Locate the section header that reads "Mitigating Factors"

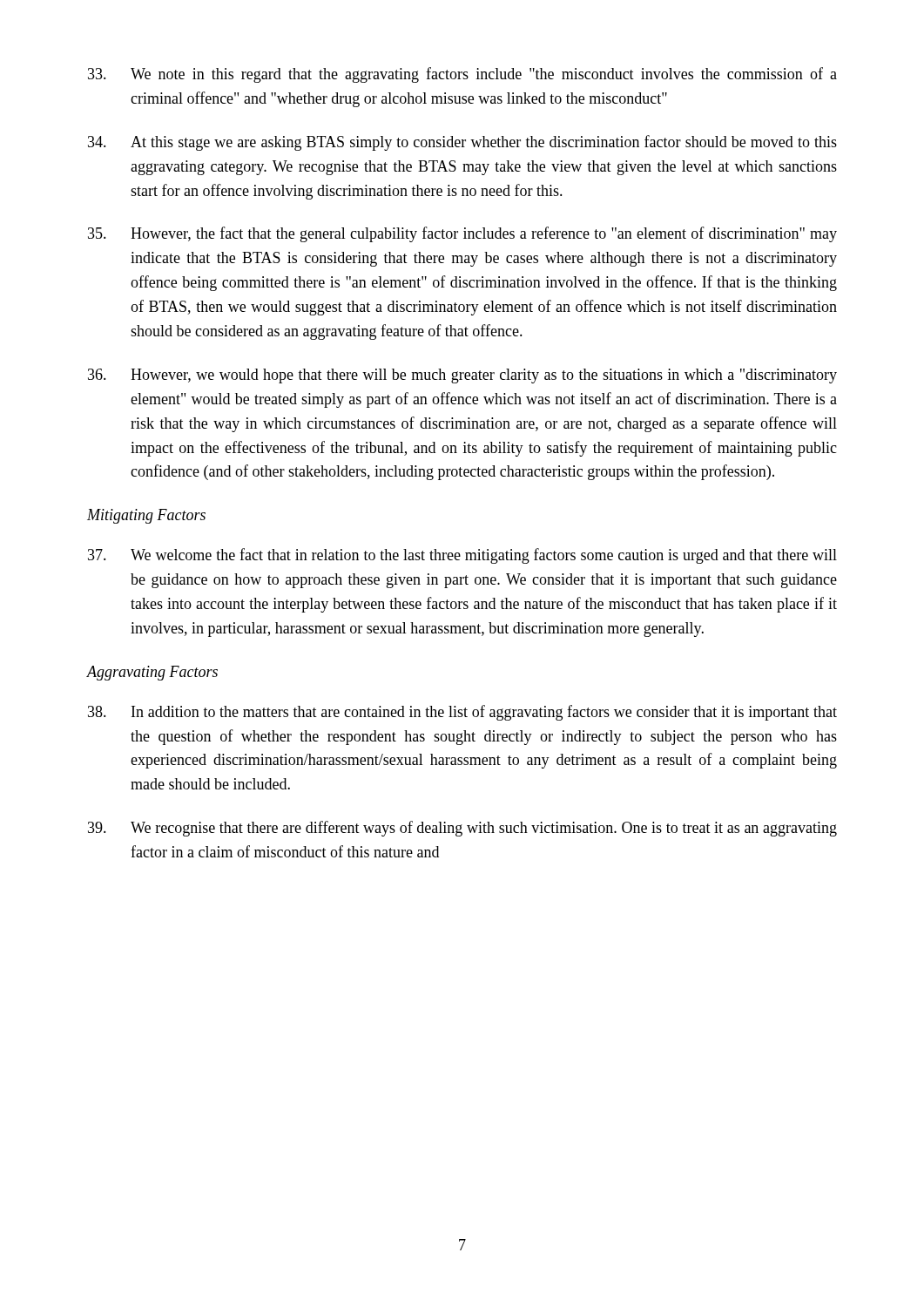pyautogui.click(x=146, y=516)
